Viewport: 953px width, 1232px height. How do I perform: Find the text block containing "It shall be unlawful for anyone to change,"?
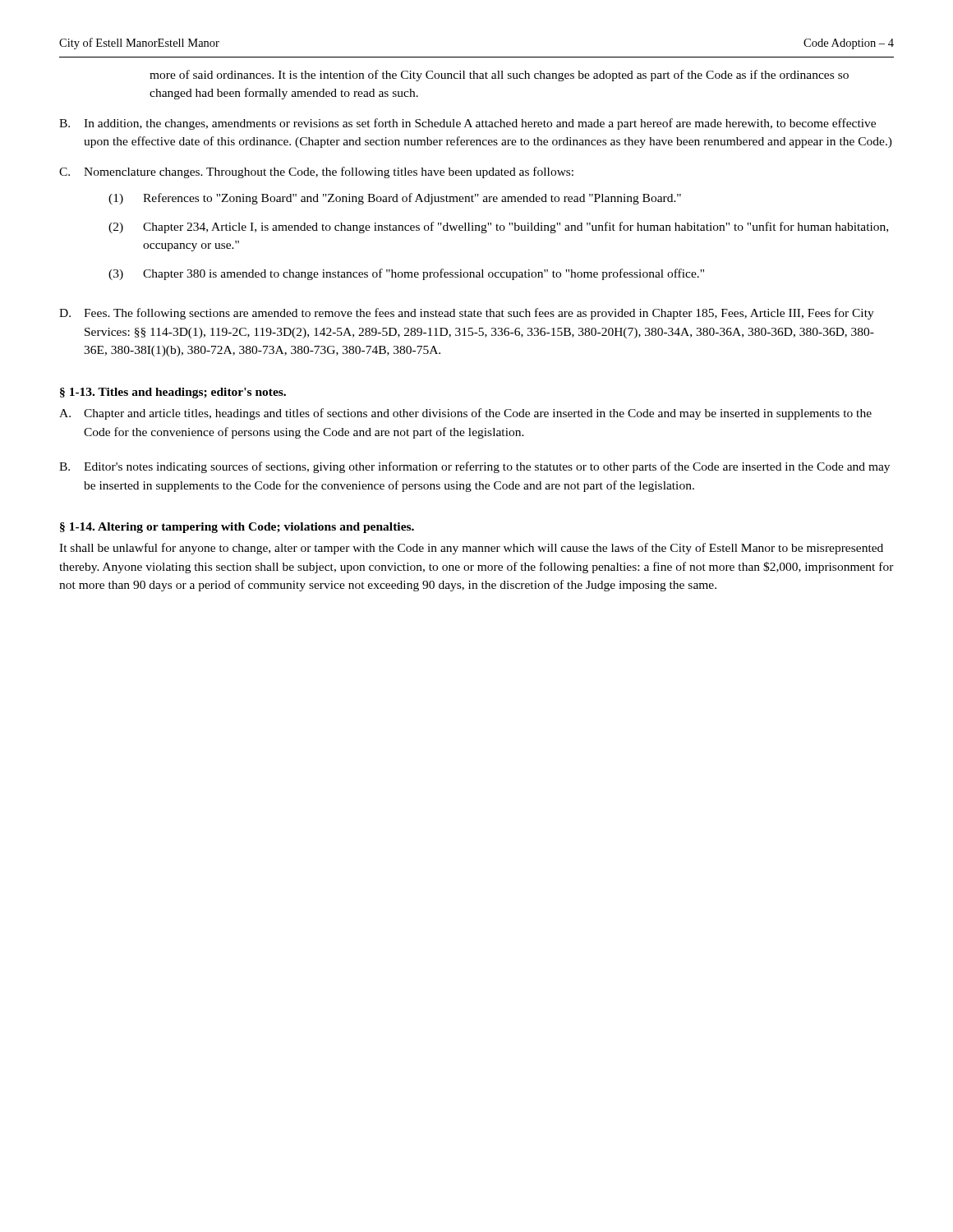point(476,566)
